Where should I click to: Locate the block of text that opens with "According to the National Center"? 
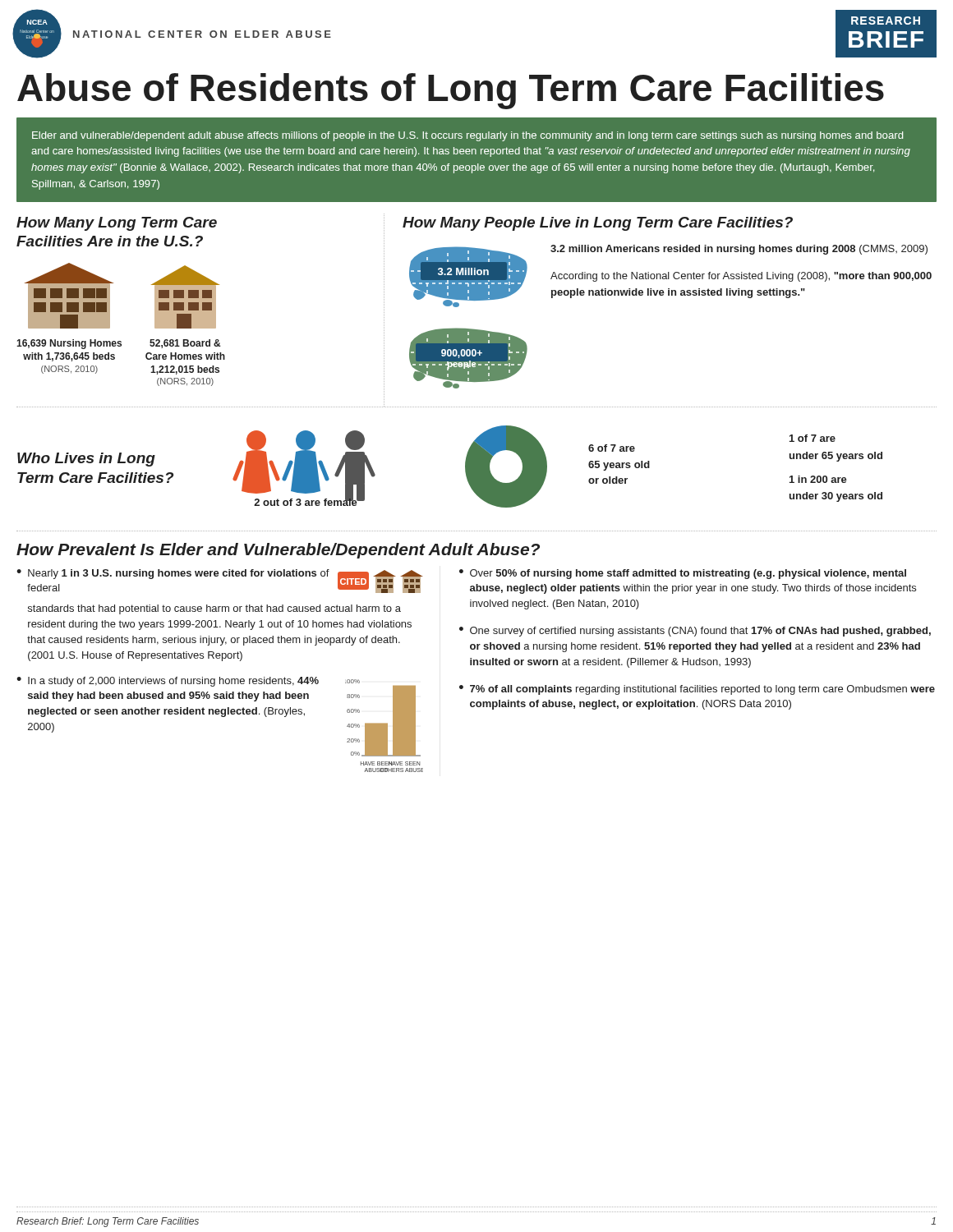(x=741, y=284)
